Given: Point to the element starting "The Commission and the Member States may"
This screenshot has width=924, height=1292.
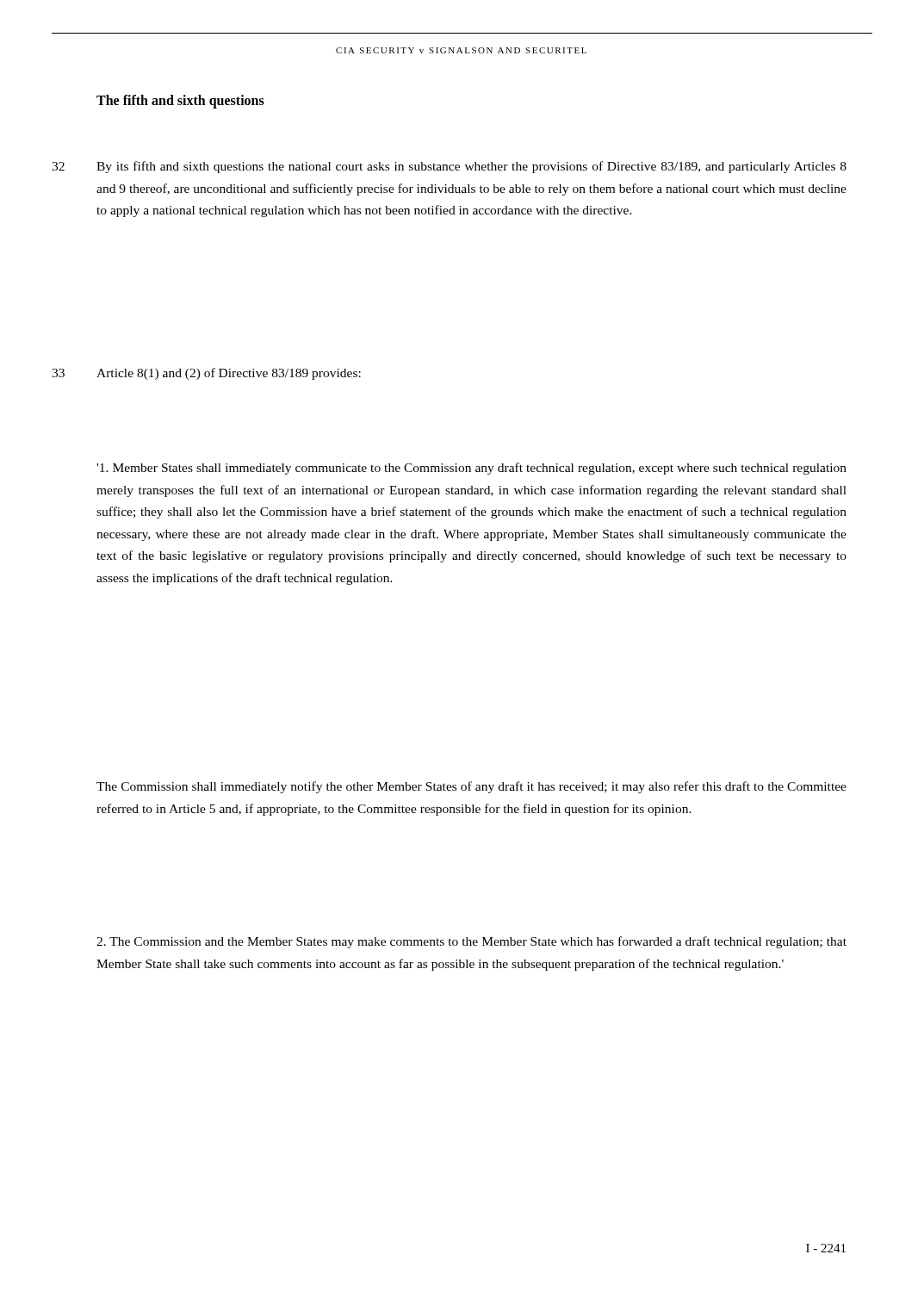Looking at the screenshot, I should (x=471, y=952).
